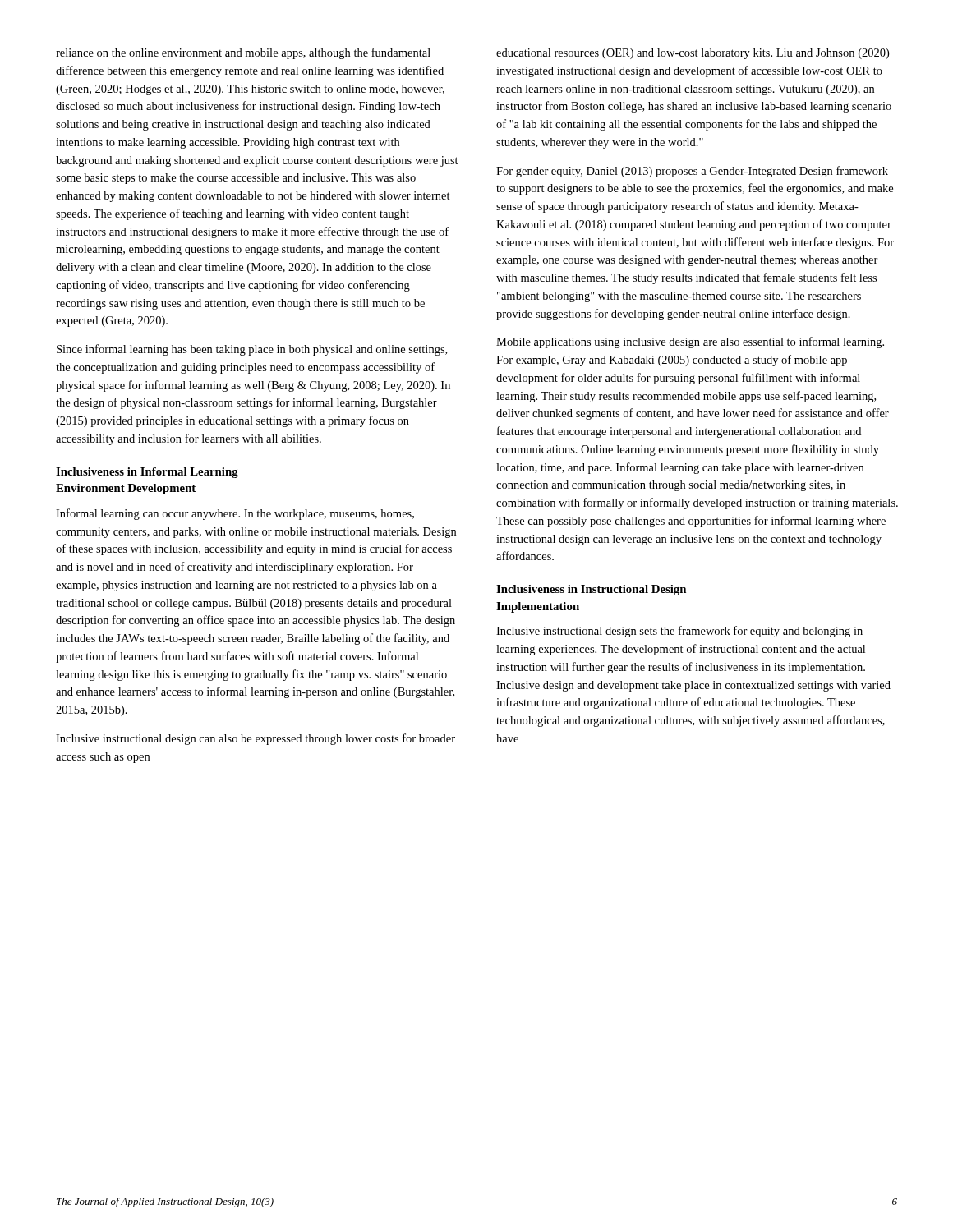Navigate to the region starting "reliance on the"
This screenshot has width=953, height=1232.
point(257,187)
